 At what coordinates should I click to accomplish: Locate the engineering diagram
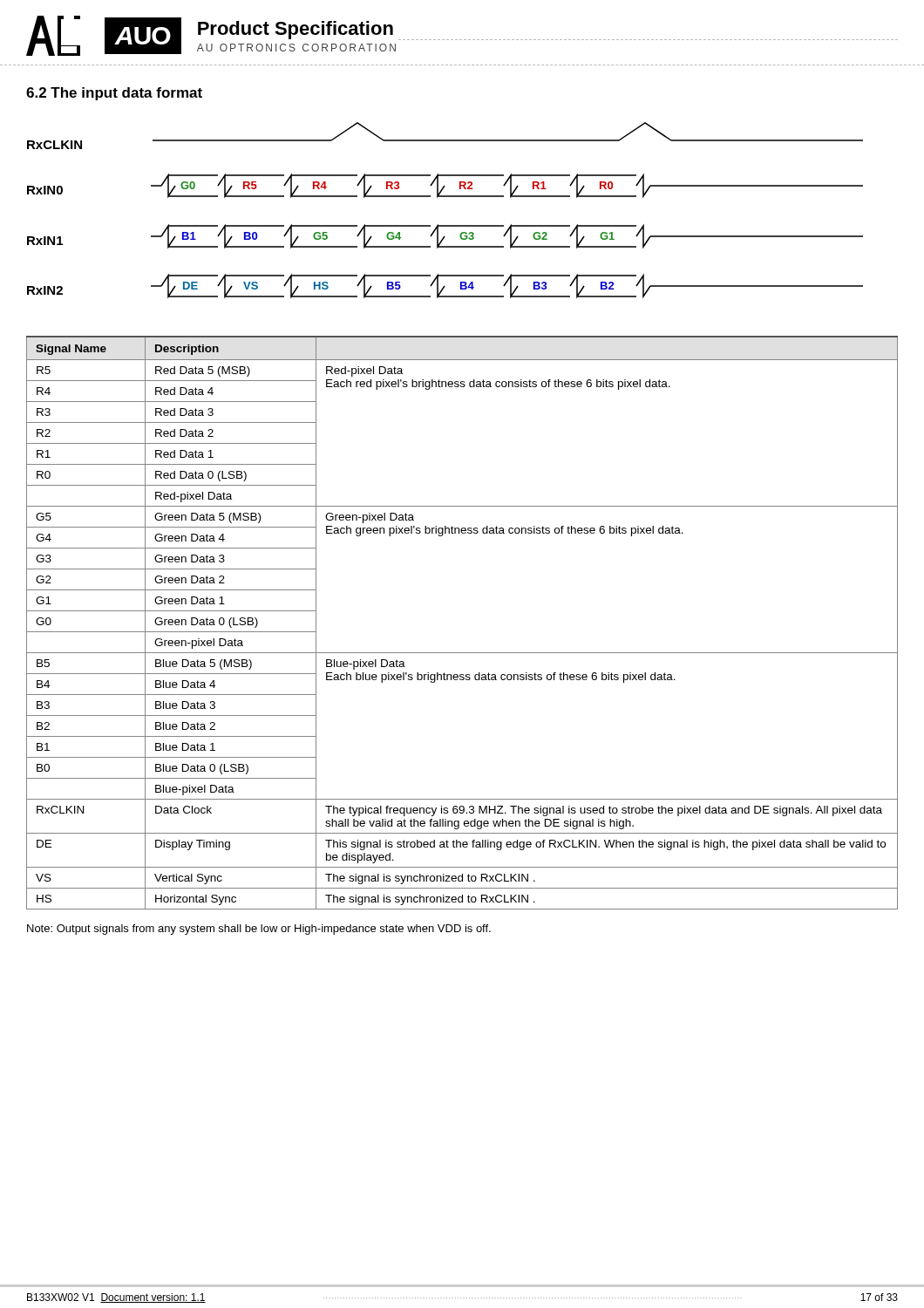pyautogui.click(x=462, y=216)
